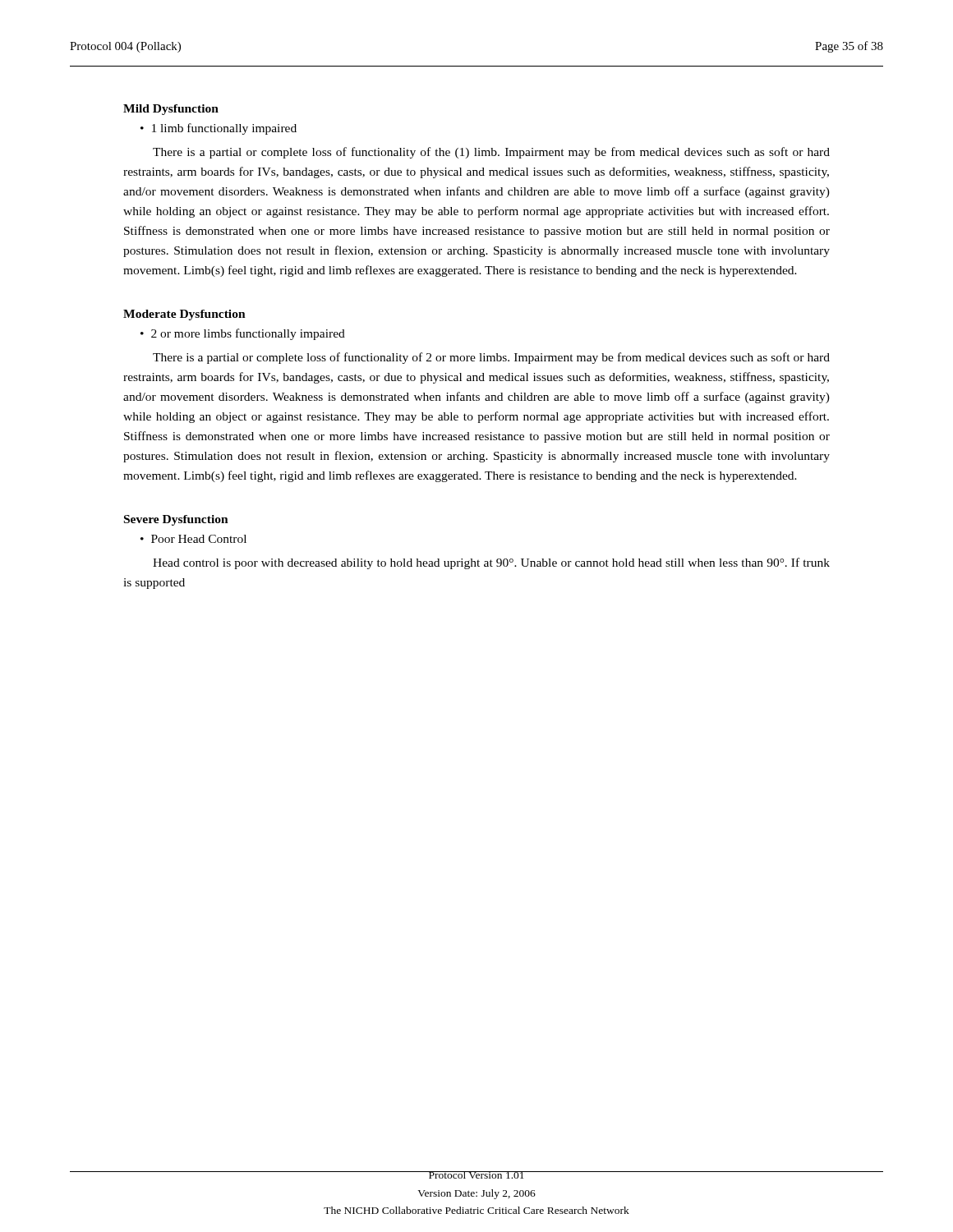Locate the region starting "• Poor Head Control"

(x=193, y=539)
